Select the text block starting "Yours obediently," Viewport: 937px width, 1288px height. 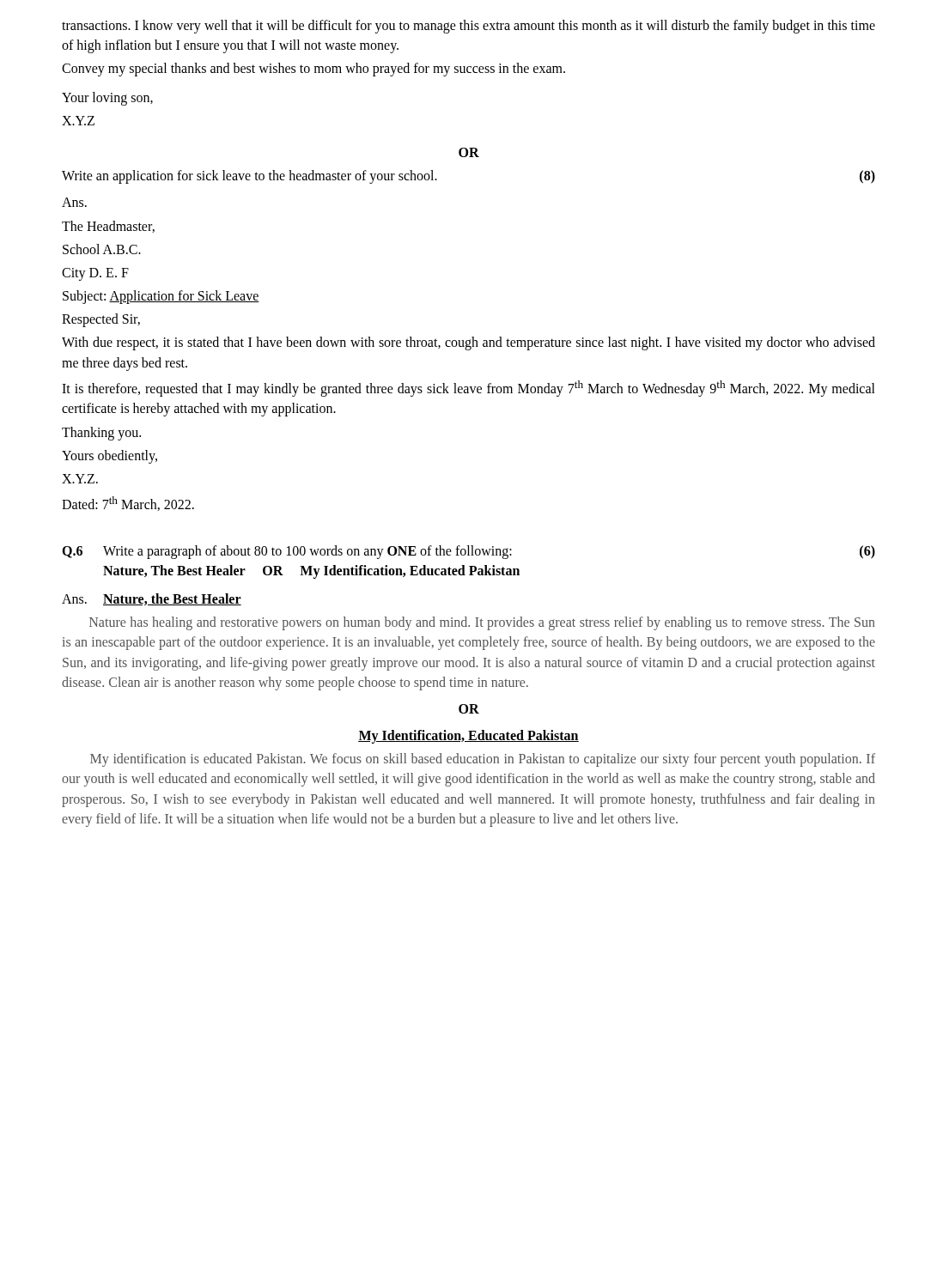click(x=110, y=457)
